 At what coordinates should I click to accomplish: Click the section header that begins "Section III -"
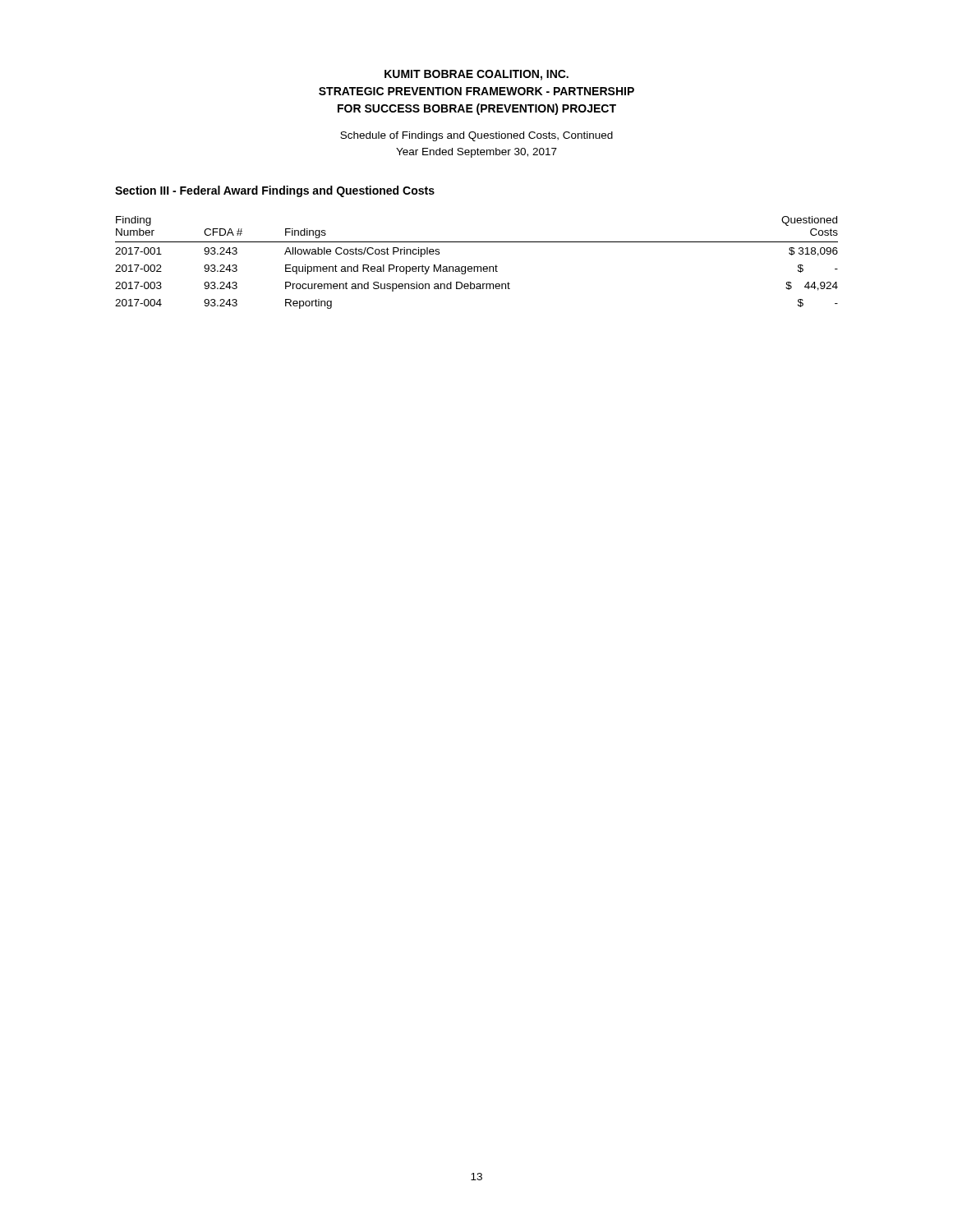[x=275, y=190]
